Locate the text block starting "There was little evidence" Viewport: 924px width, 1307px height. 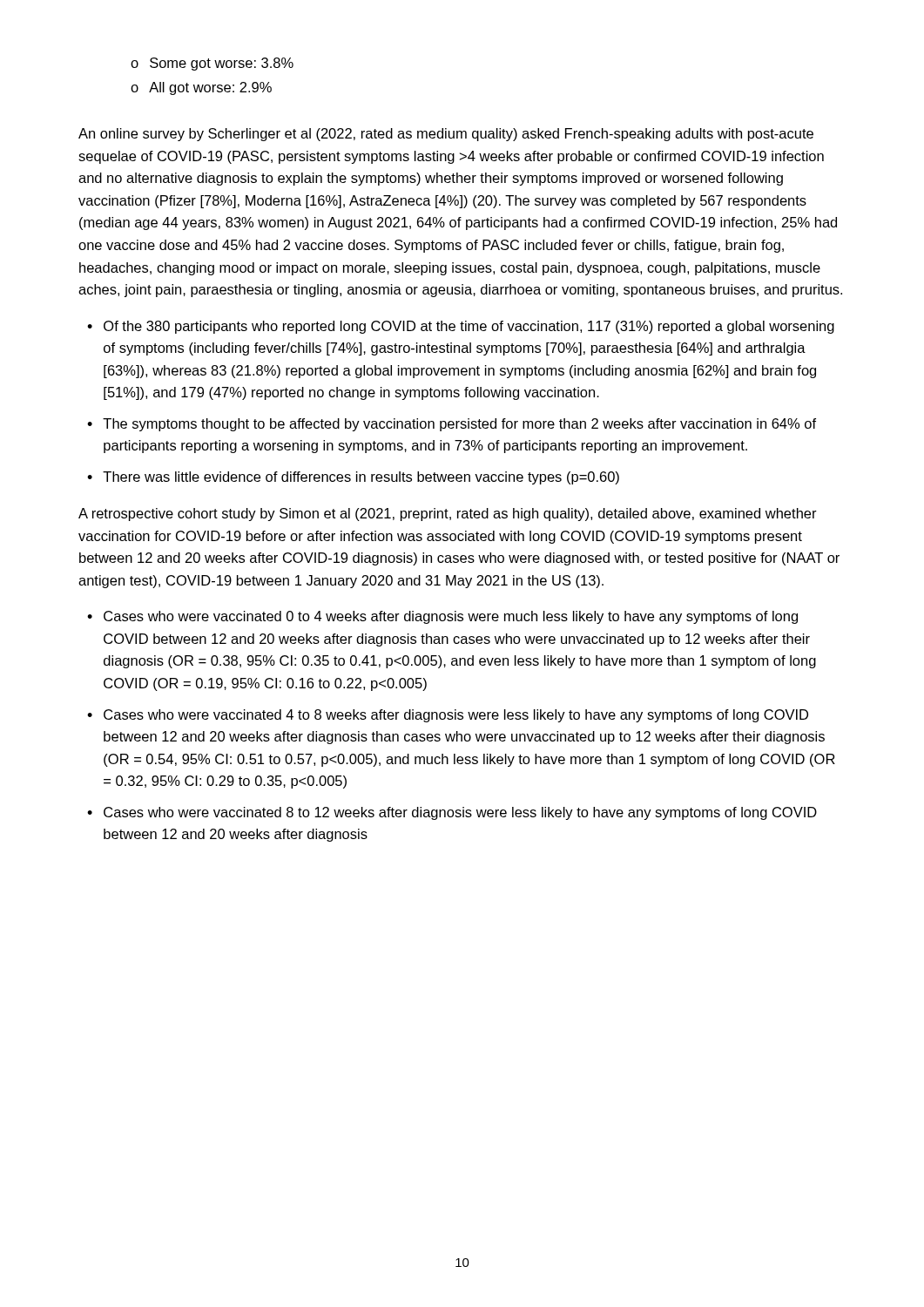click(x=361, y=477)
